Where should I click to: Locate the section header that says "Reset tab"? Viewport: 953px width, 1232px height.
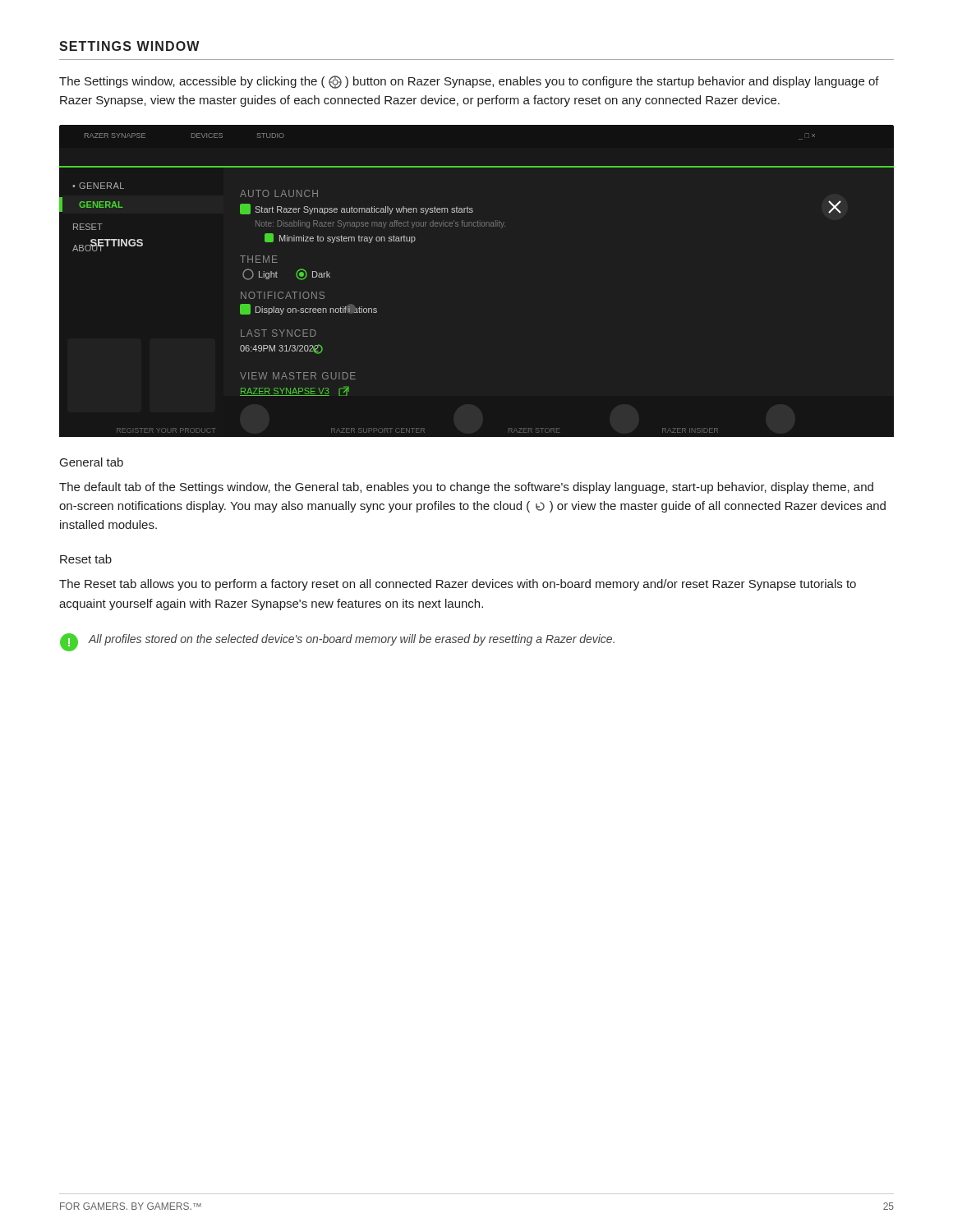pos(86,559)
